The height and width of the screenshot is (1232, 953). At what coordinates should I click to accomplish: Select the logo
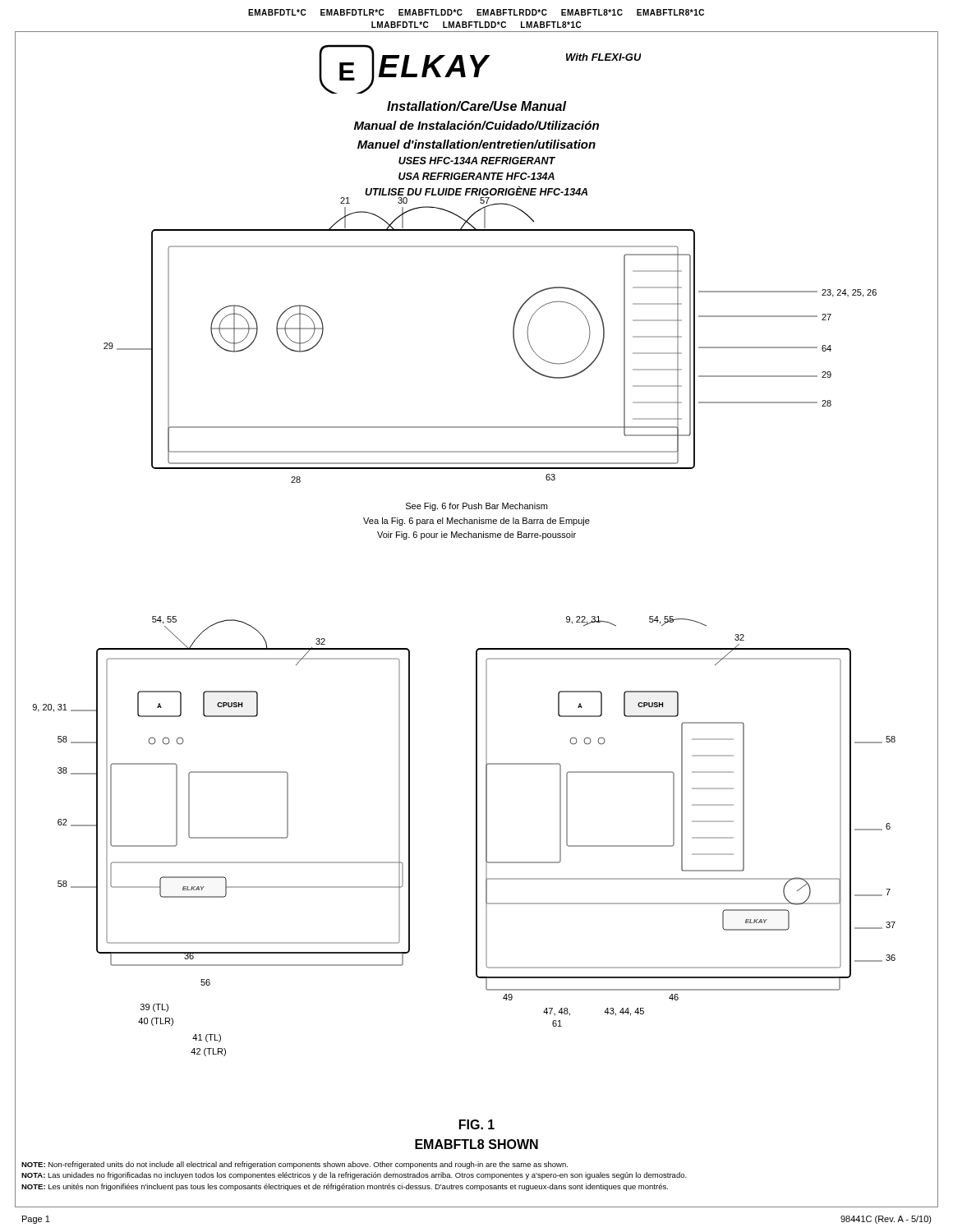(476, 69)
